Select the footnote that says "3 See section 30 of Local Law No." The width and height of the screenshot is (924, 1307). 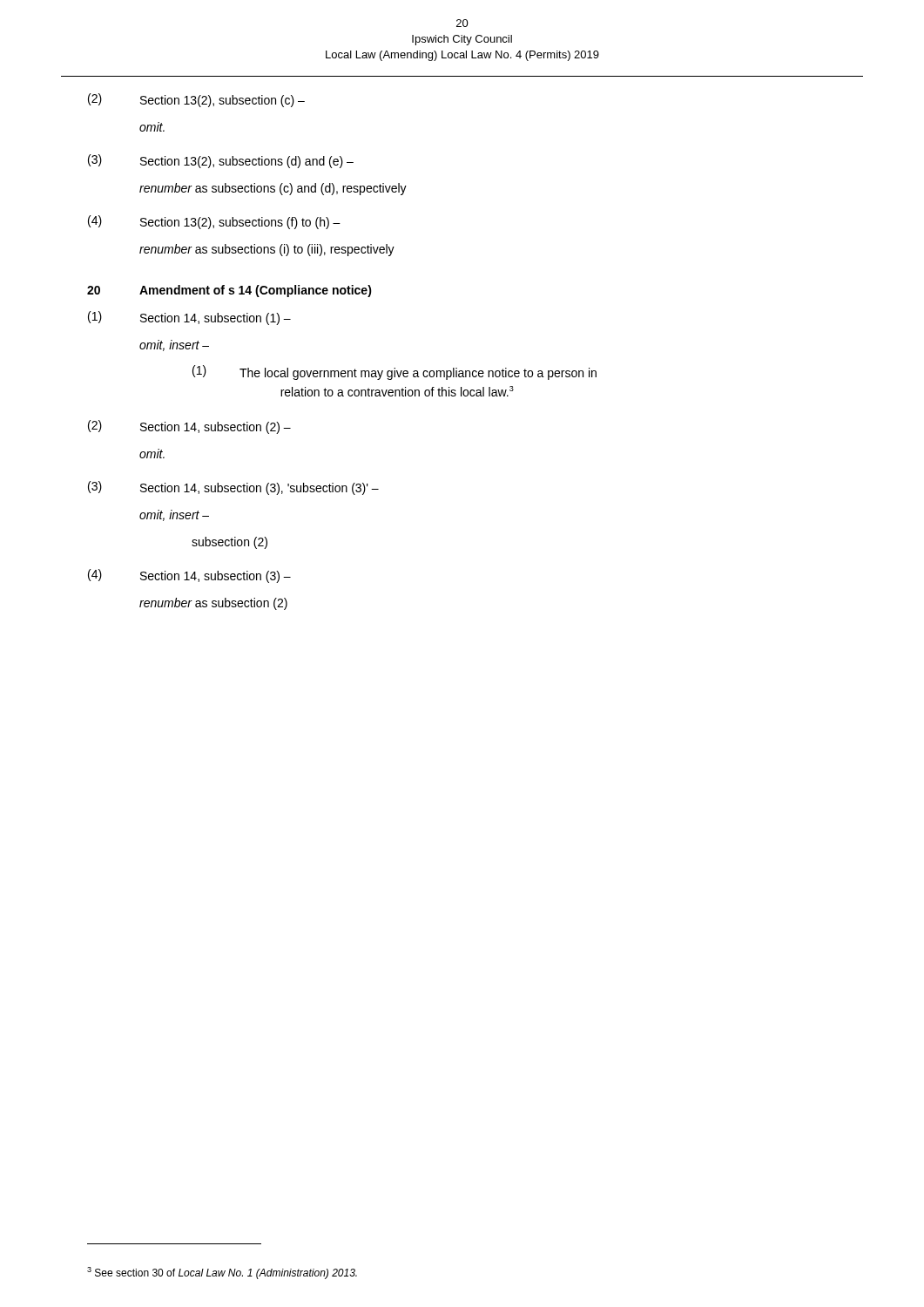pos(223,1272)
